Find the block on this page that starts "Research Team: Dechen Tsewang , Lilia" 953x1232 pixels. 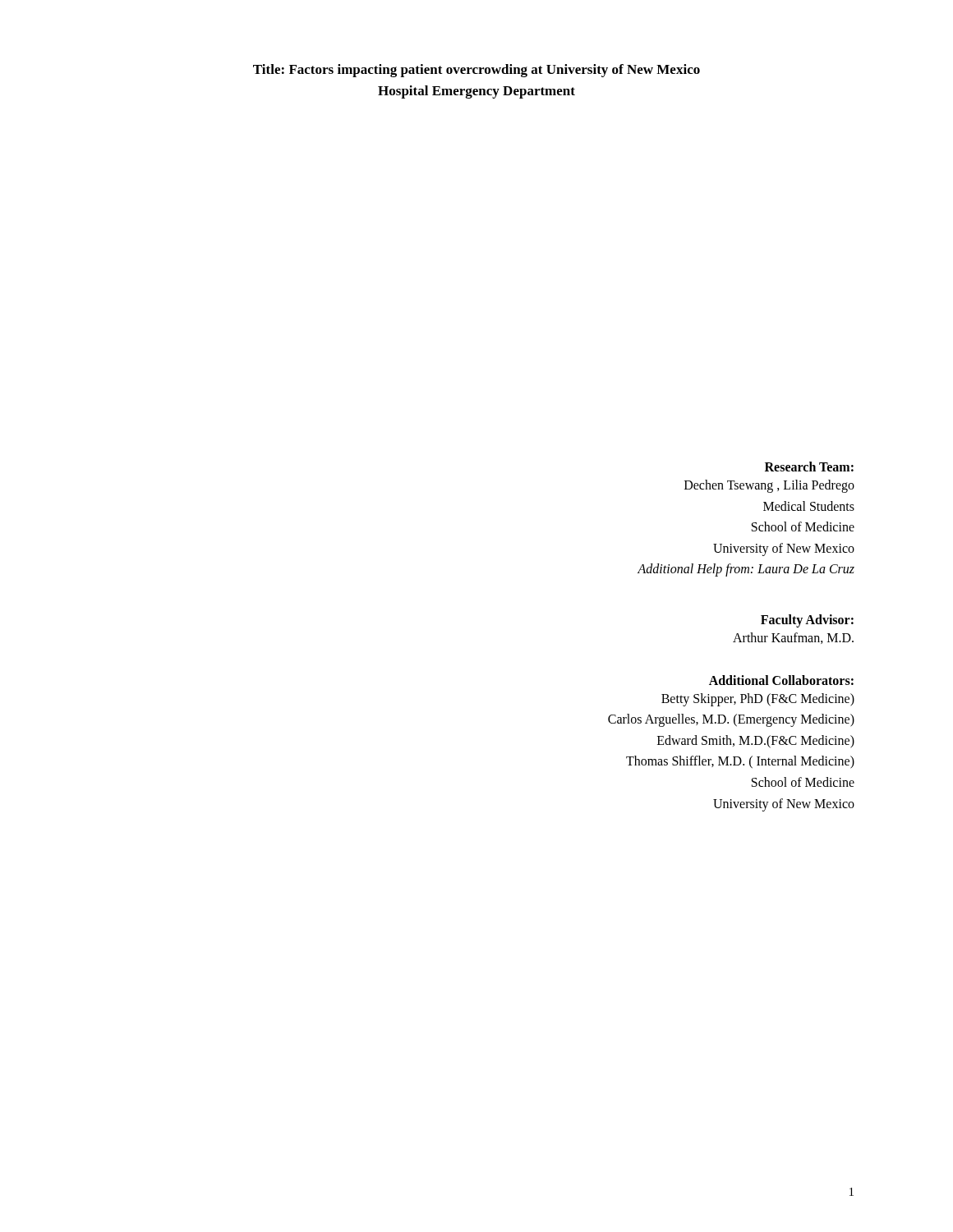pyautogui.click(x=809, y=467)
